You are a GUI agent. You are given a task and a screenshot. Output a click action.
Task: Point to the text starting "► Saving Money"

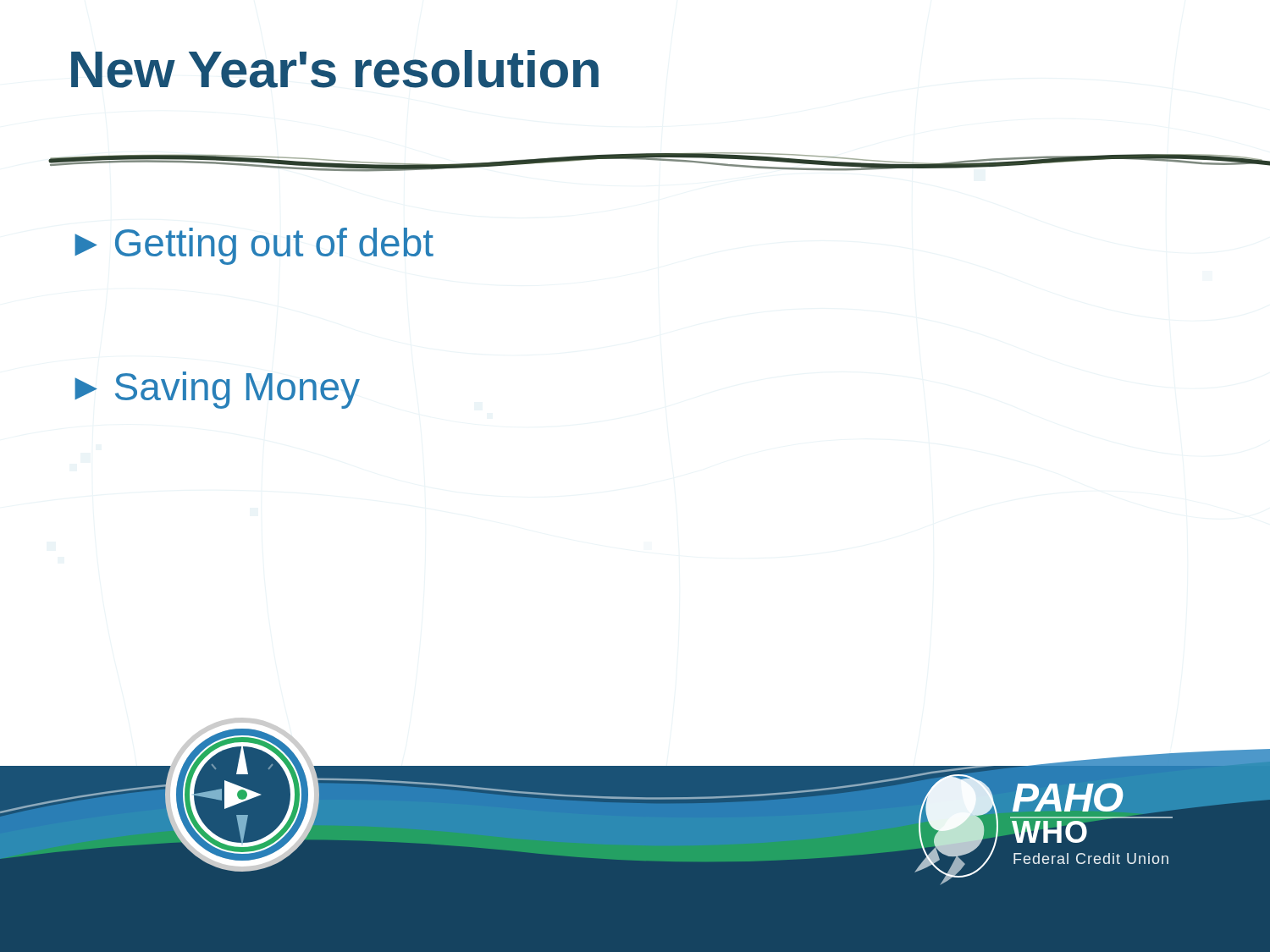coord(214,387)
